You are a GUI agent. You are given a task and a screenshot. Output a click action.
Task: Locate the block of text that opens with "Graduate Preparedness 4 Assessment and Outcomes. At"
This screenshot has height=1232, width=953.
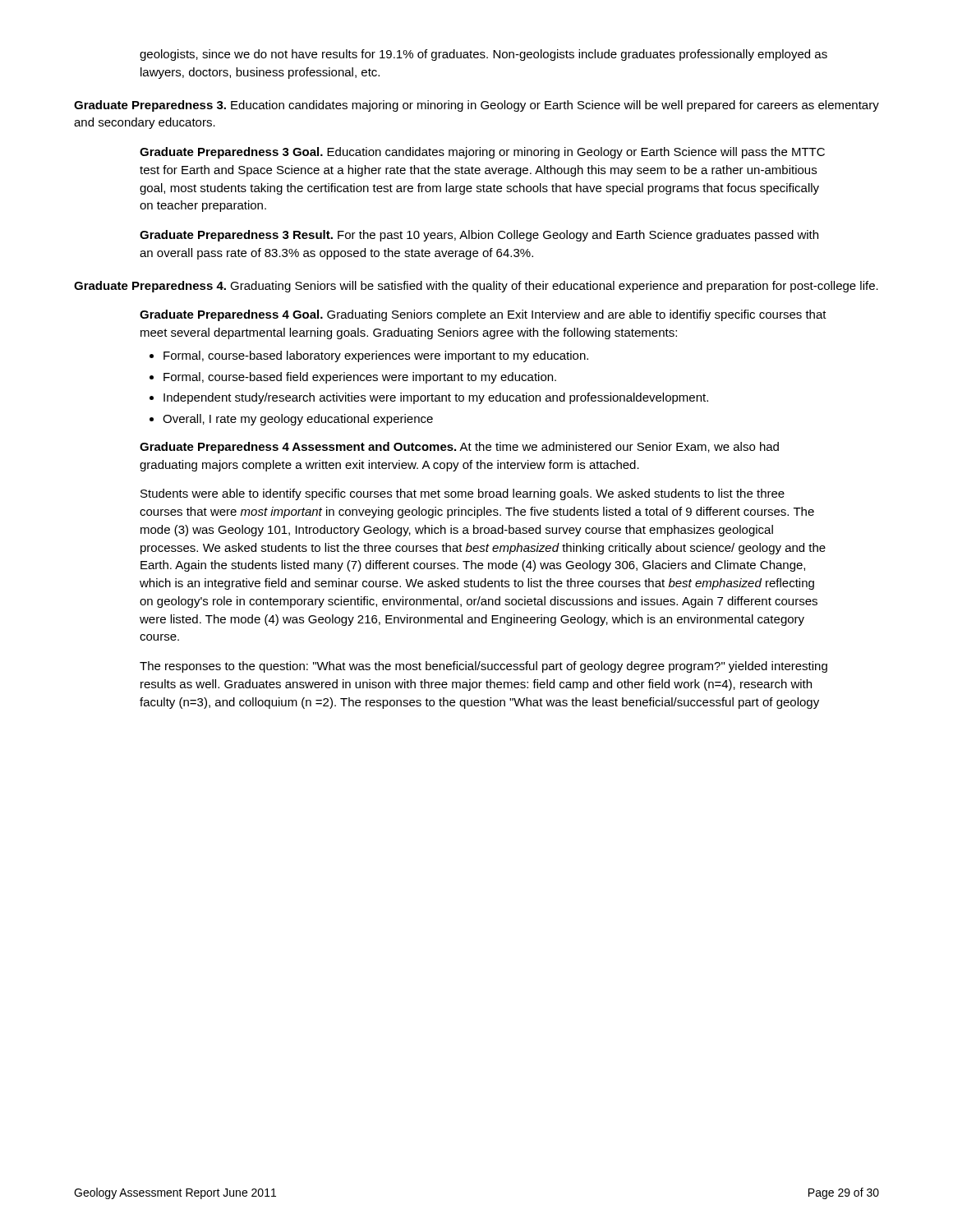click(485, 455)
